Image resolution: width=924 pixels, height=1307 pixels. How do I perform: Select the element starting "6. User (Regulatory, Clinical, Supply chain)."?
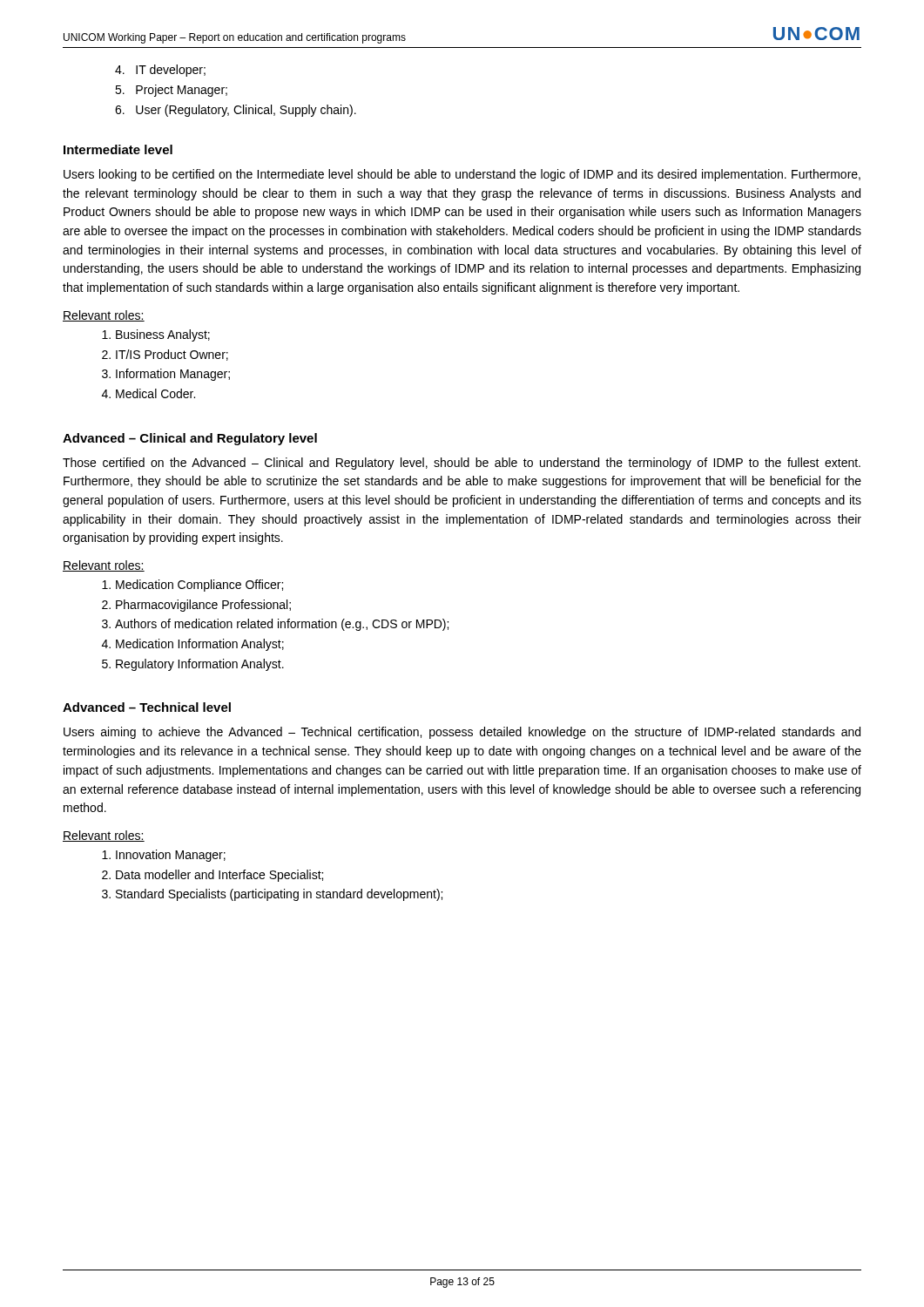click(x=236, y=110)
